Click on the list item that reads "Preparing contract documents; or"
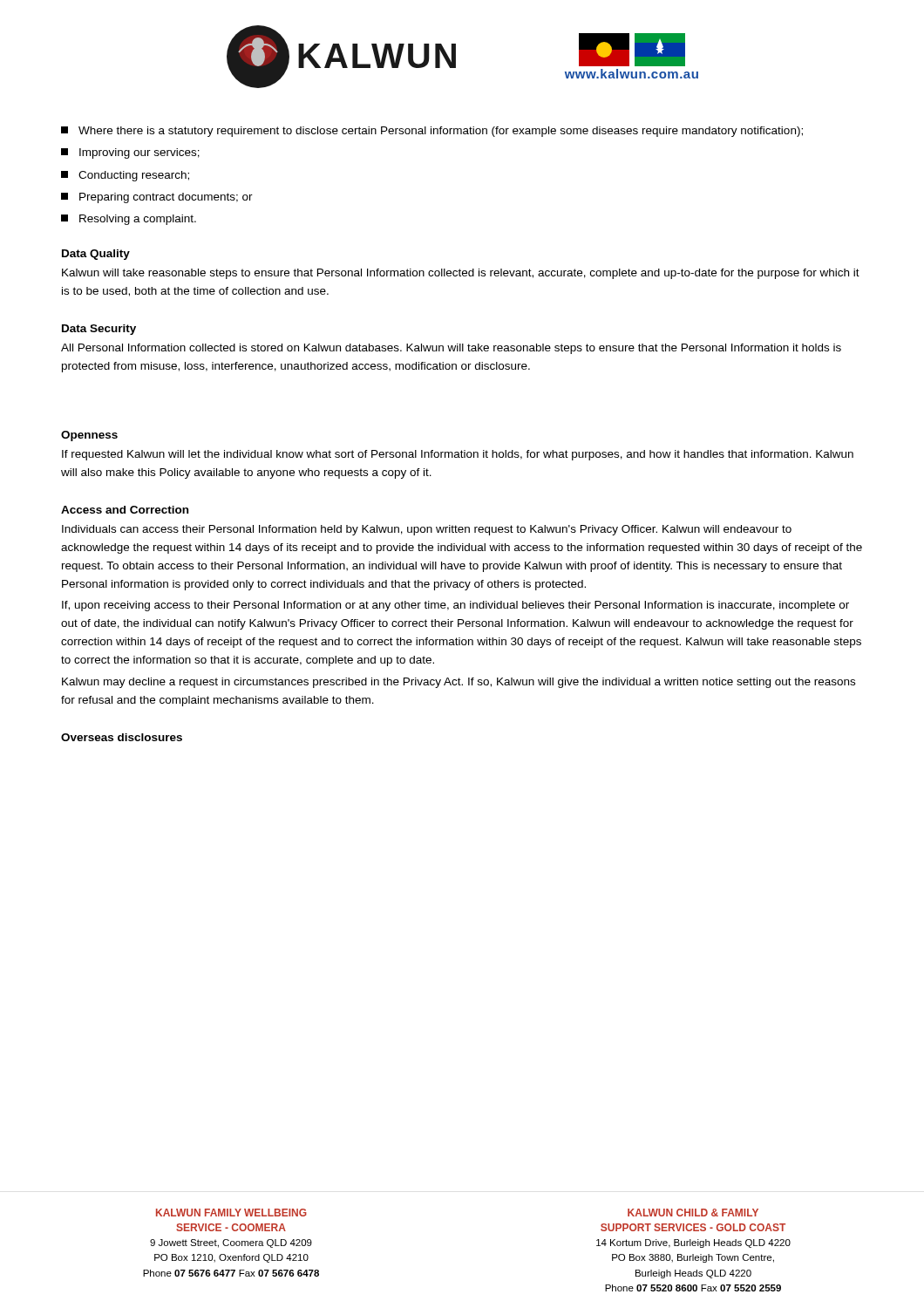The height and width of the screenshot is (1308, 924). click(157, 197)
